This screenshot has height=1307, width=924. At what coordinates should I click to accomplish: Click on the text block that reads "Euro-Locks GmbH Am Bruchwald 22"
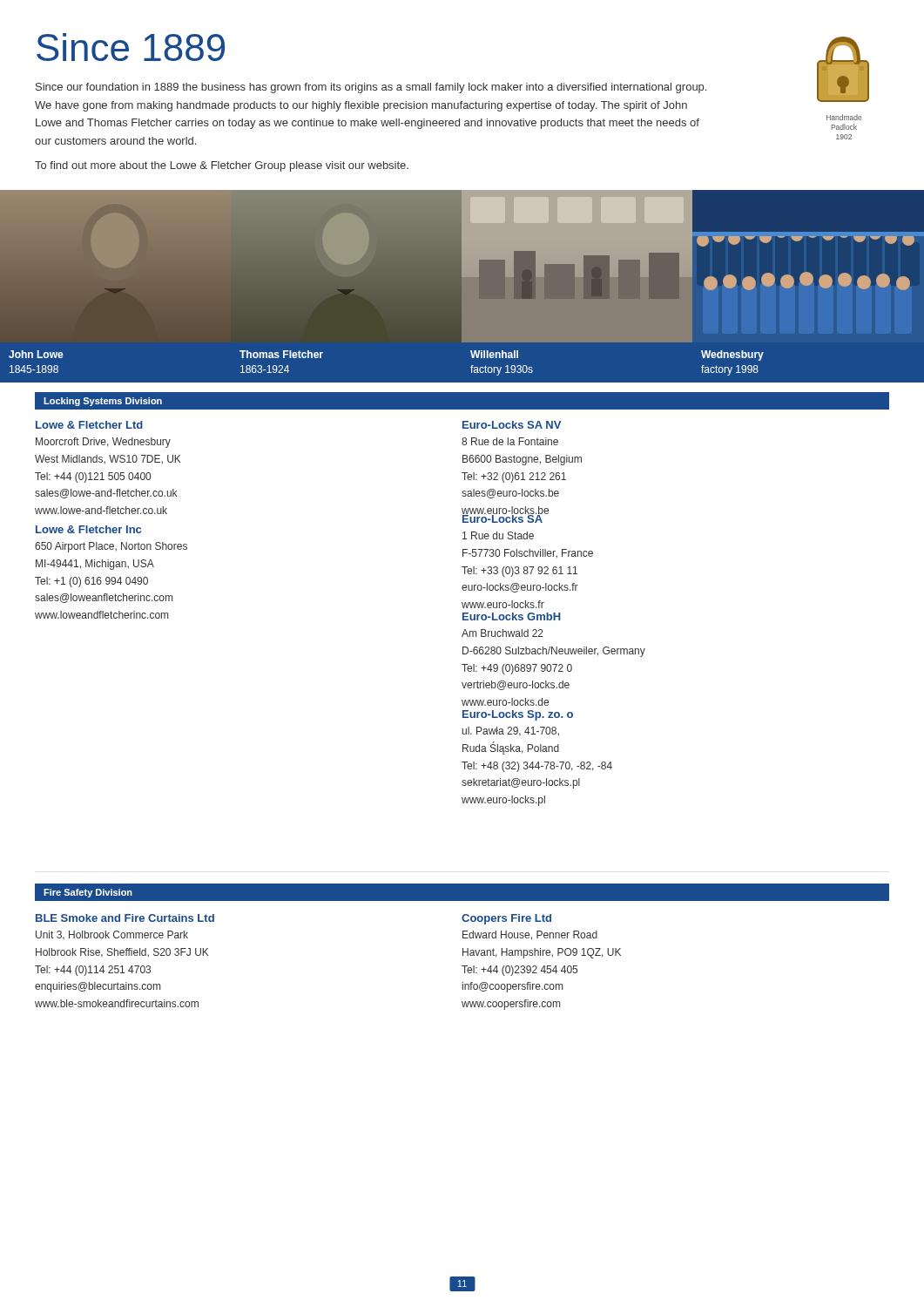click(512, 616)
